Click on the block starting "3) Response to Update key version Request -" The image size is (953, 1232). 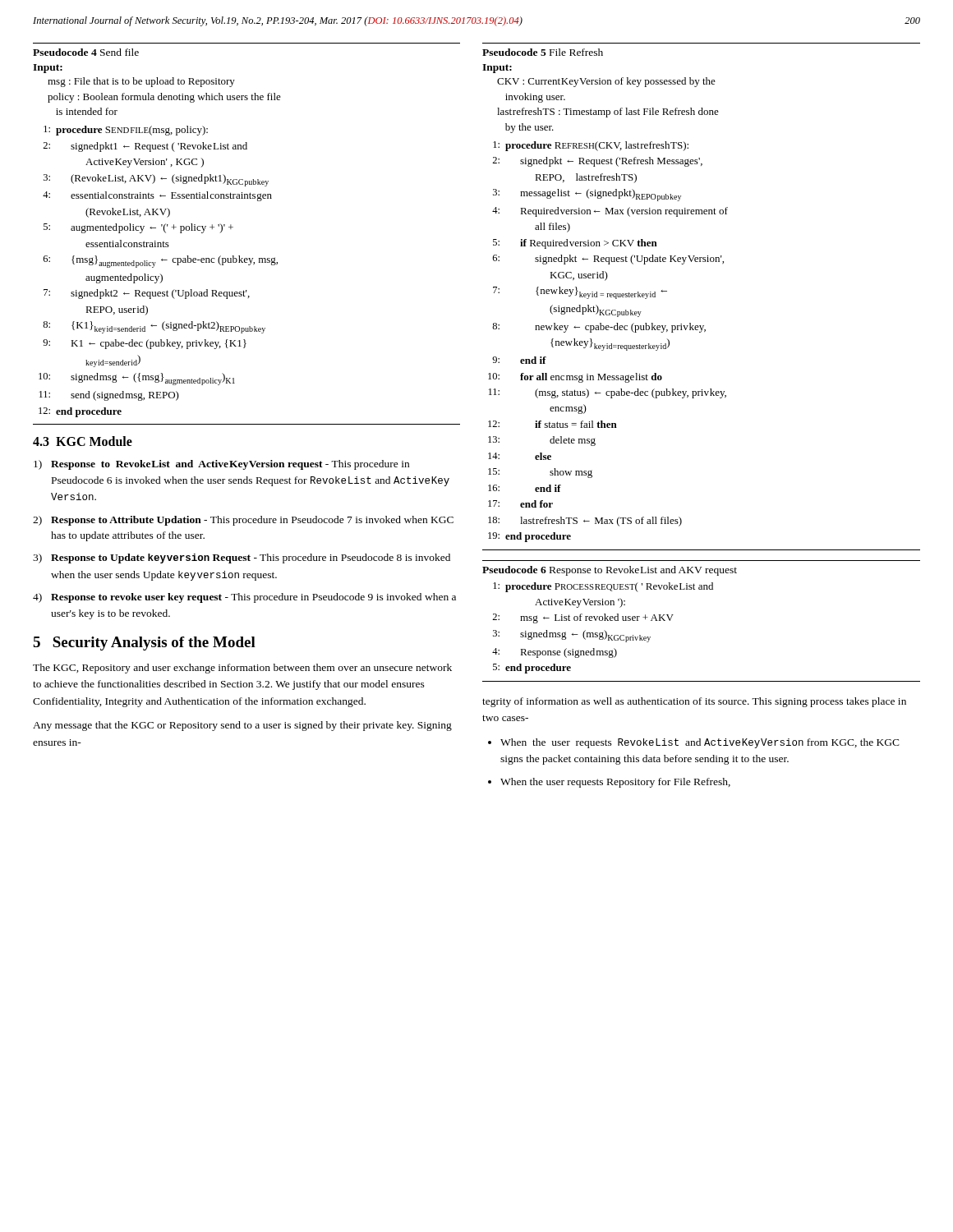click(x=246, y=566)
